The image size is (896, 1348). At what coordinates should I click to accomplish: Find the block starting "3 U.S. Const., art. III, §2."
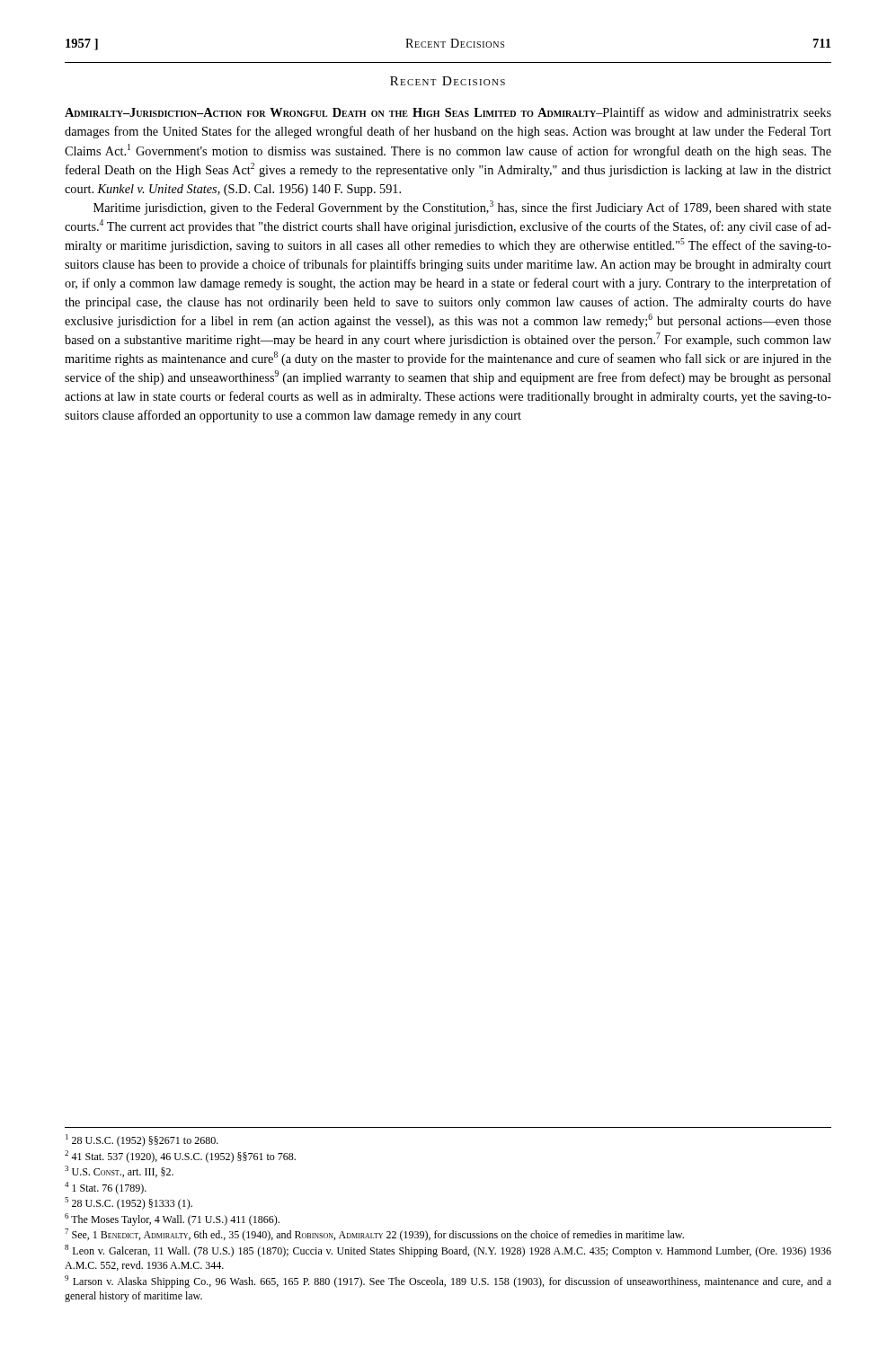(119, 1172)
